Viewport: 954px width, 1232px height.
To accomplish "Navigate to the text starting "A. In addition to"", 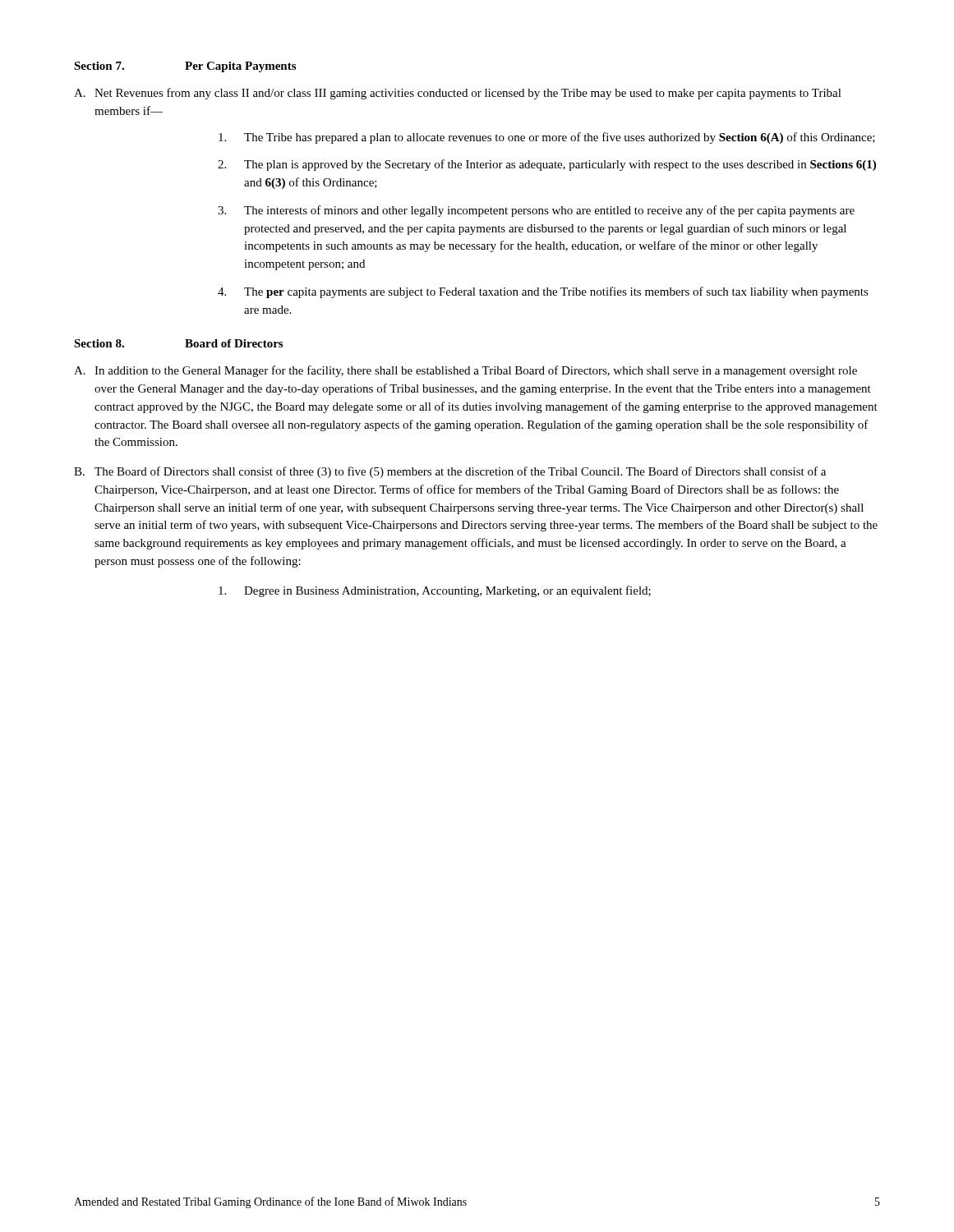I will (x=477, y=407).
